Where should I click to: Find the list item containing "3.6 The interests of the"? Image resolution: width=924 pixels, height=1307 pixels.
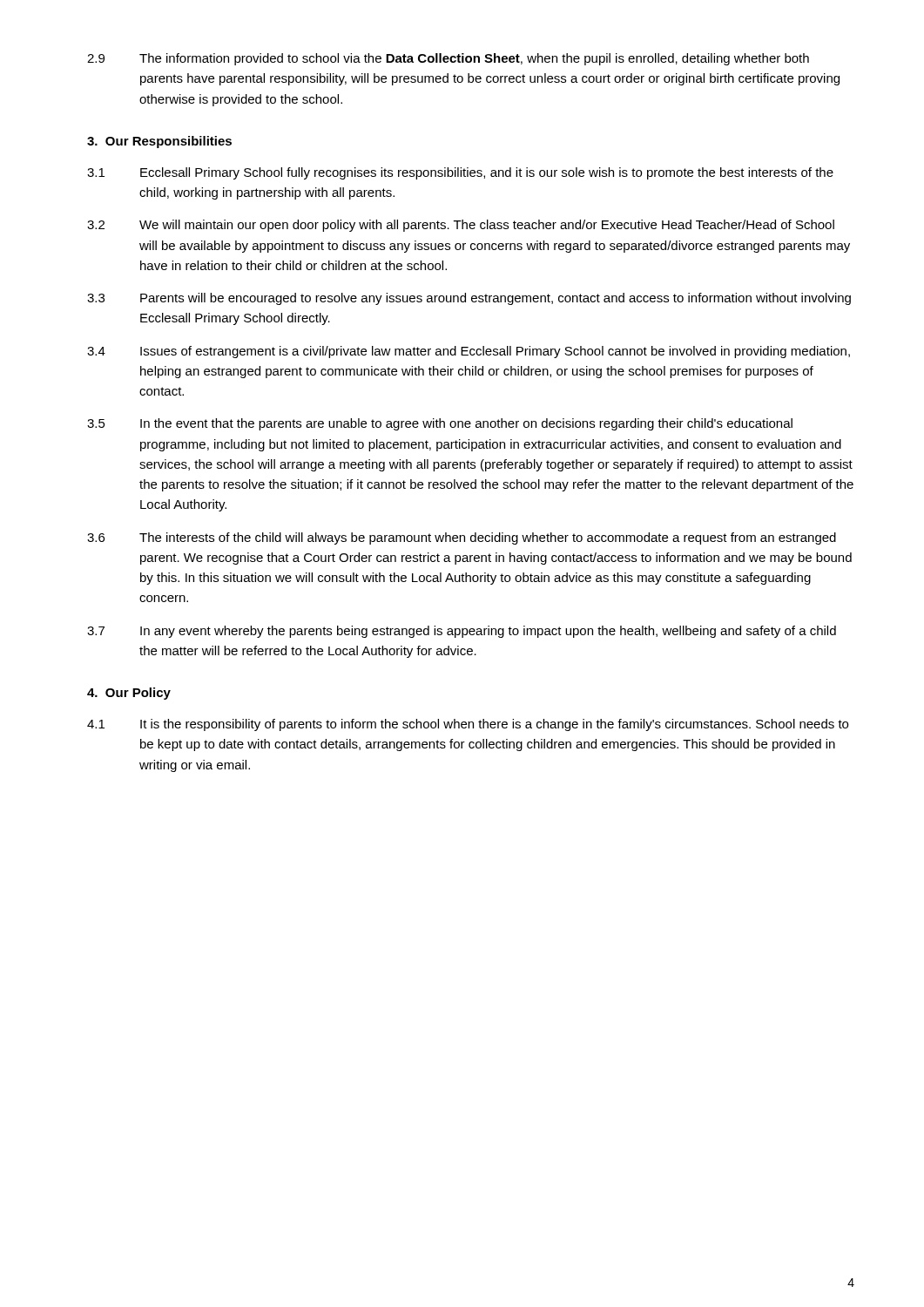[471, 567]
